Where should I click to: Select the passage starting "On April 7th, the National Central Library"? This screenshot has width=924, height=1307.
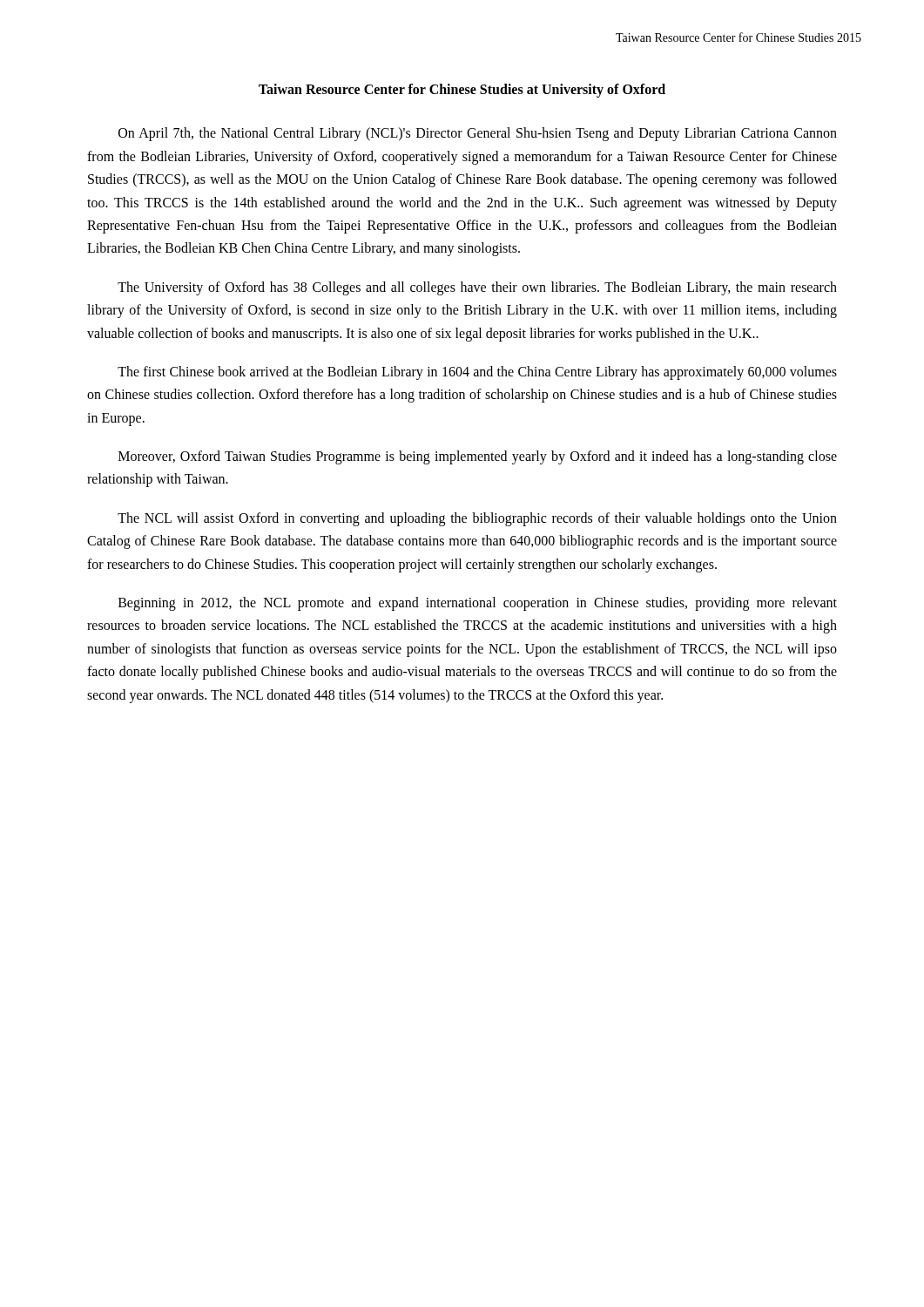462,191
